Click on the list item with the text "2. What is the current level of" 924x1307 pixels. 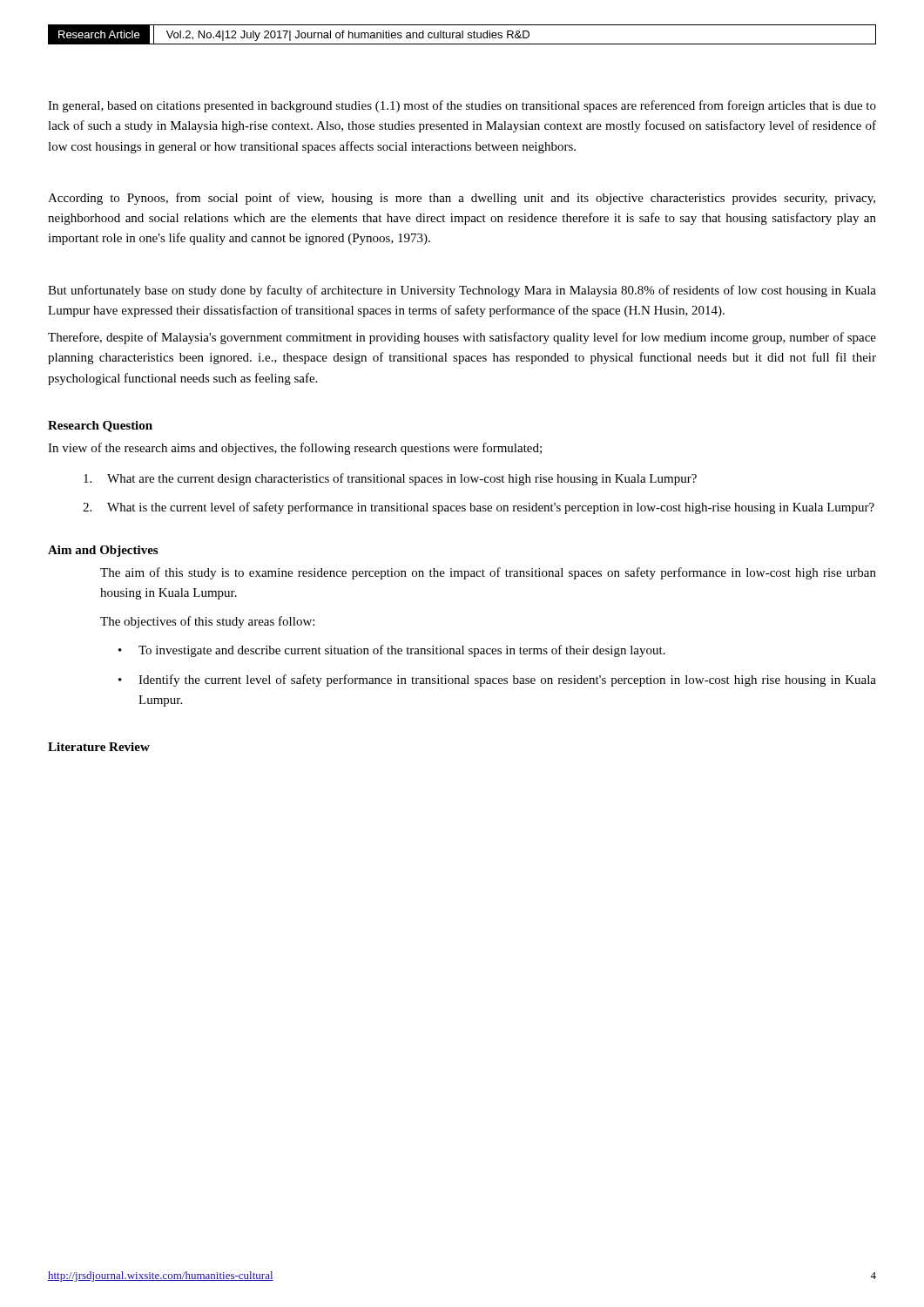pos(479,508)
